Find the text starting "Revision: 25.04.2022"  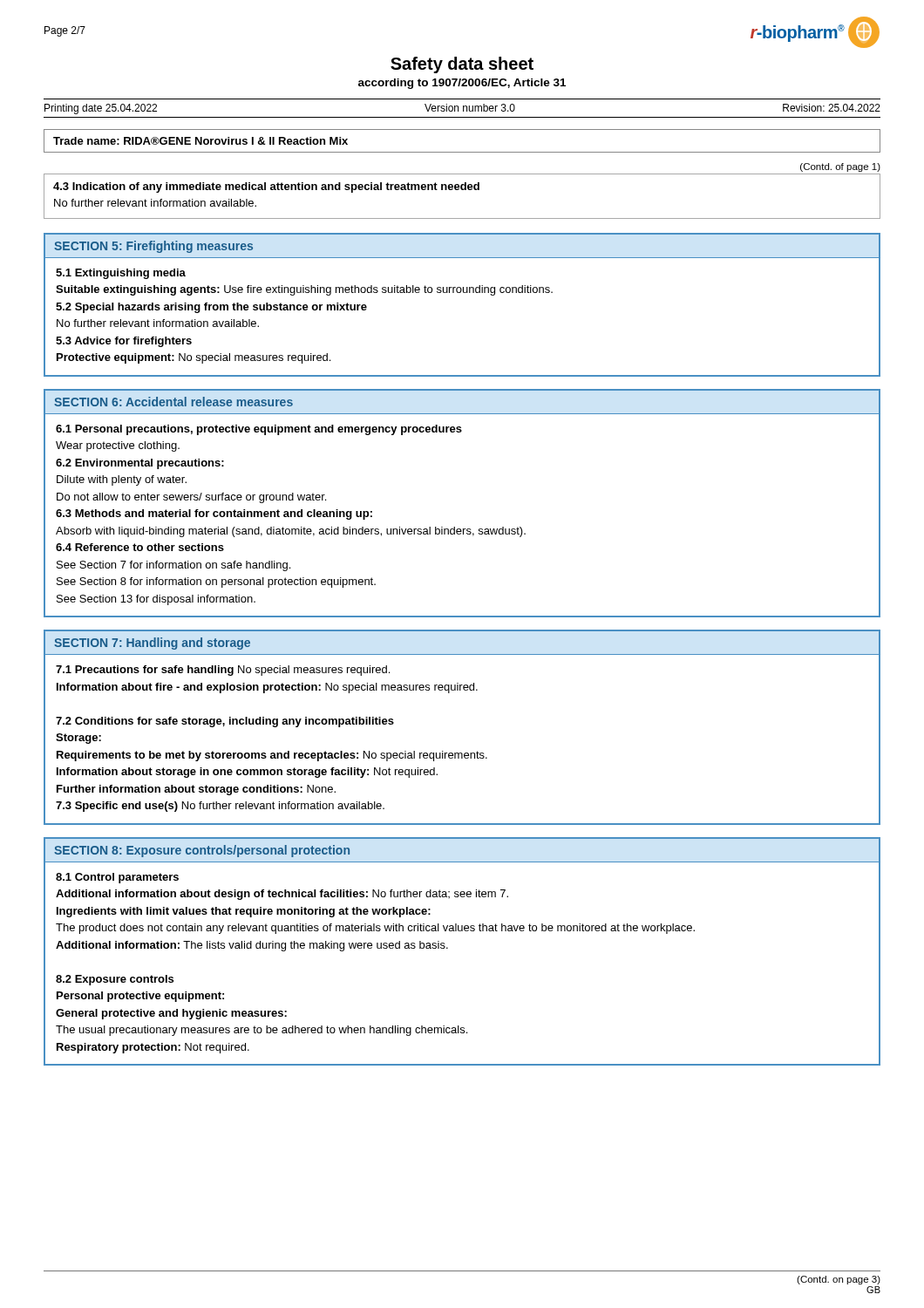coord(831,108)
